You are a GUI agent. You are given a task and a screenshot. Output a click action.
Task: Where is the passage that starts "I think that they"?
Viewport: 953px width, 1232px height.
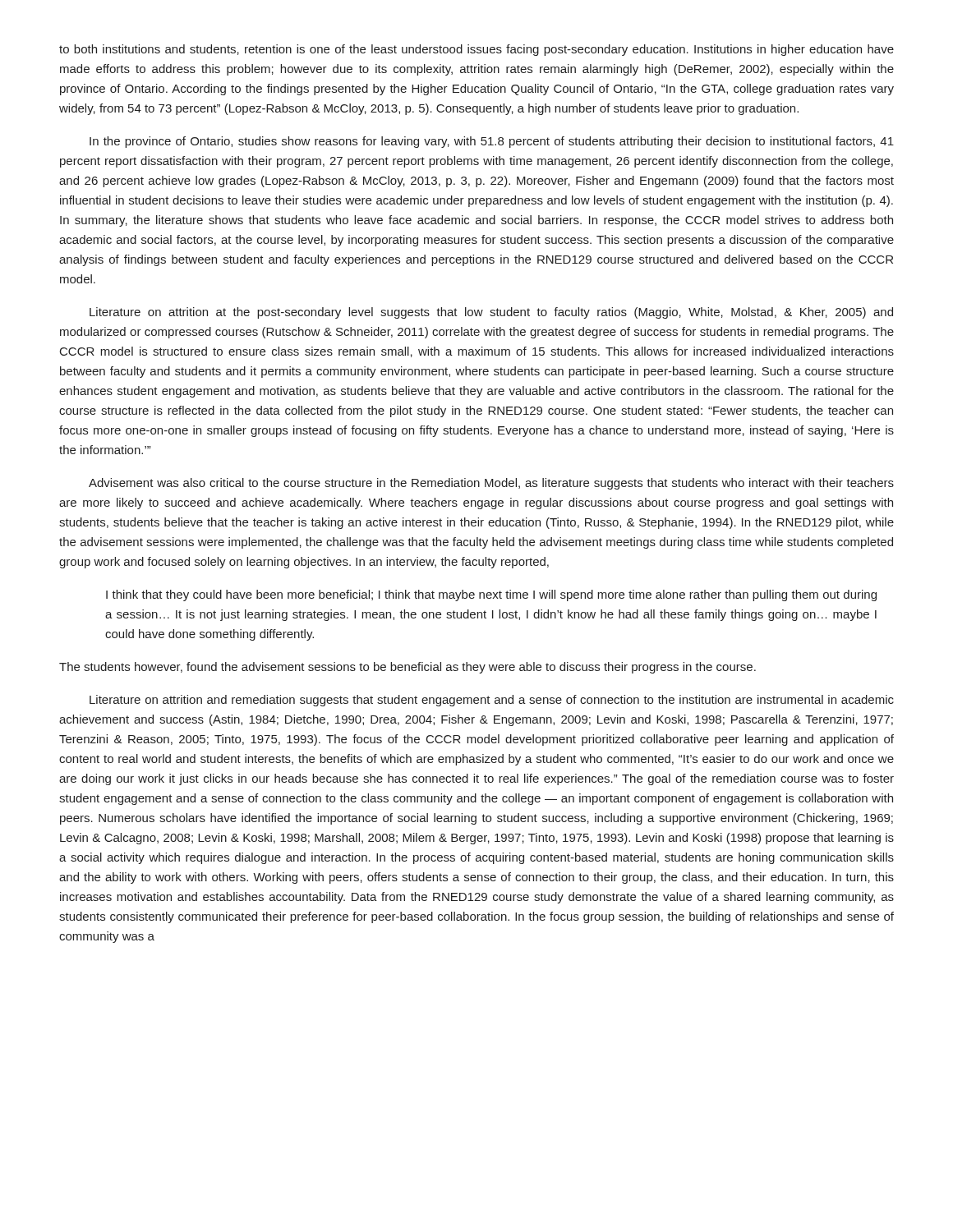(491, 614)
